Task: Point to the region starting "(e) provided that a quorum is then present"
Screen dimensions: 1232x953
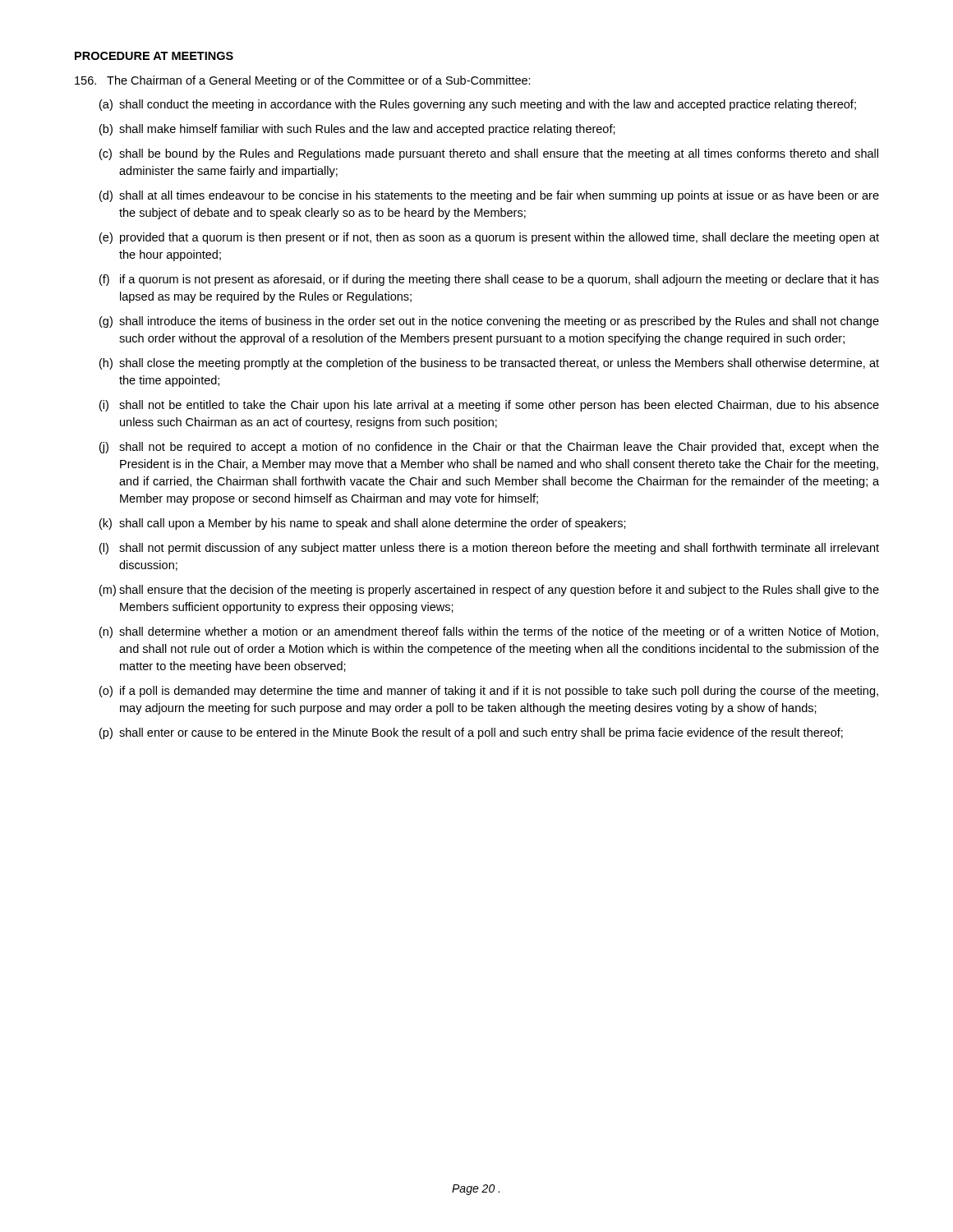Action: (476, 247)
